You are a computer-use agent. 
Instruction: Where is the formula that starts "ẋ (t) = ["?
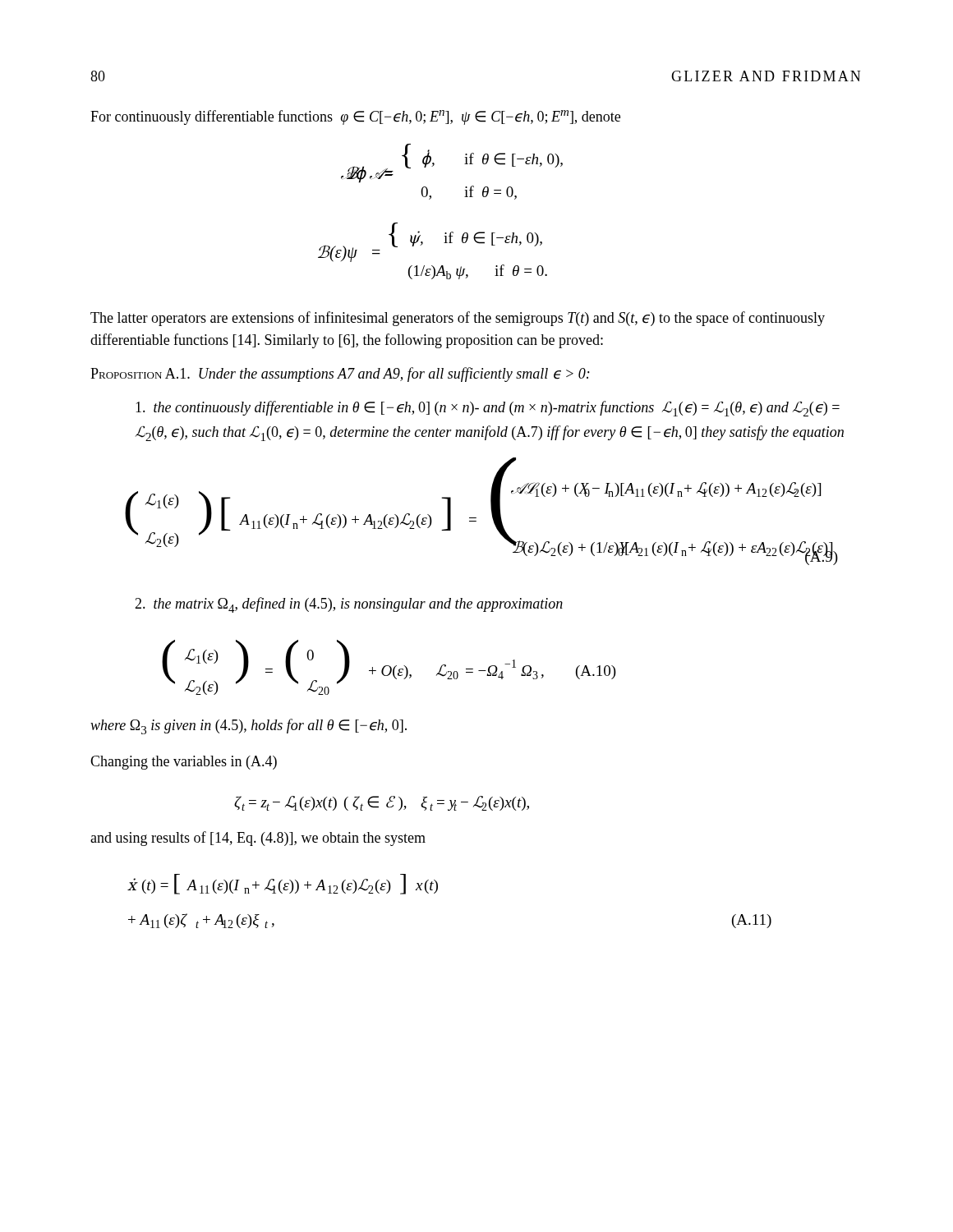click(x=283, y=884)
